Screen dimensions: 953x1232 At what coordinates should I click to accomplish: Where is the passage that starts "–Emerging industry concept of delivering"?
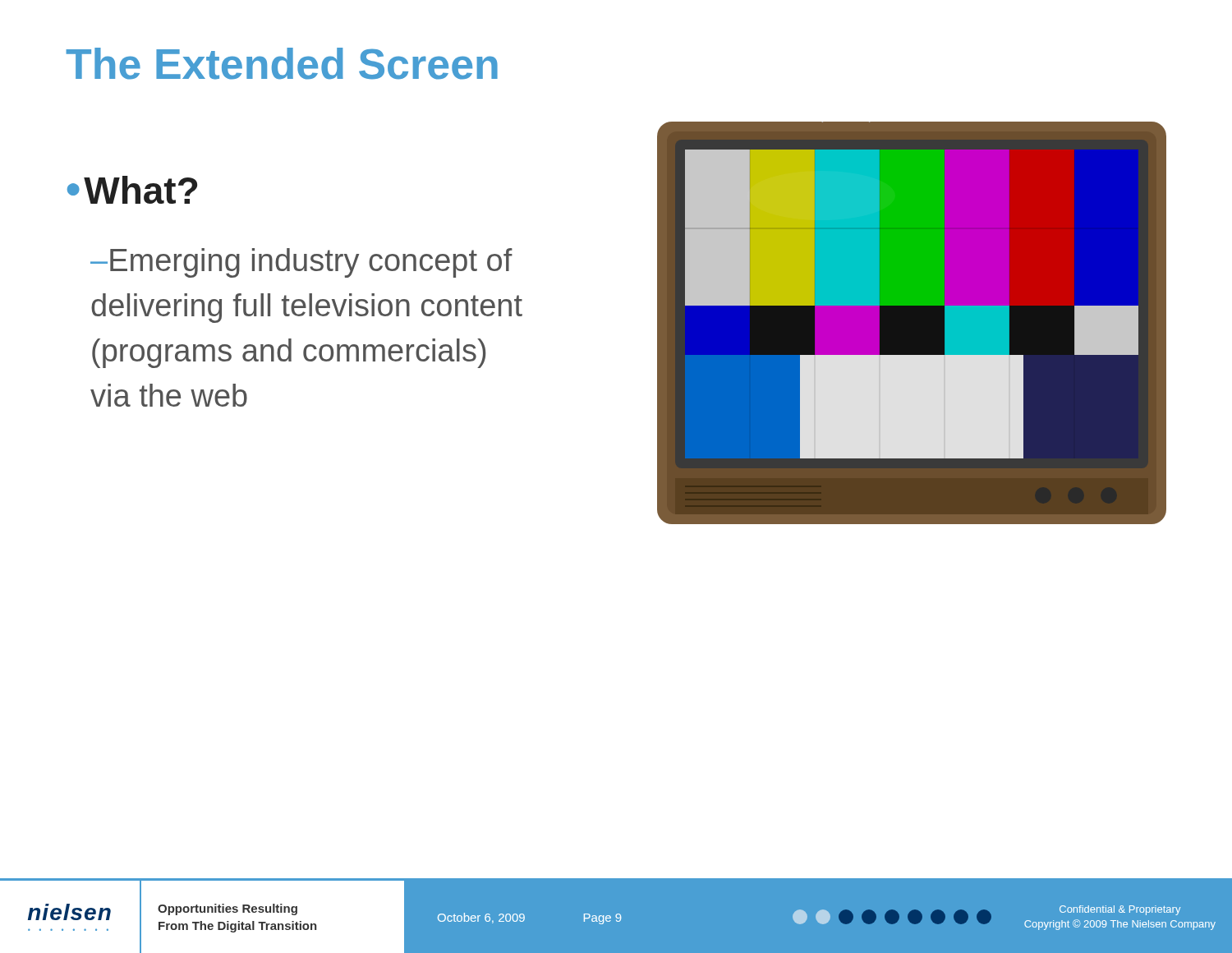pos(306,328)
